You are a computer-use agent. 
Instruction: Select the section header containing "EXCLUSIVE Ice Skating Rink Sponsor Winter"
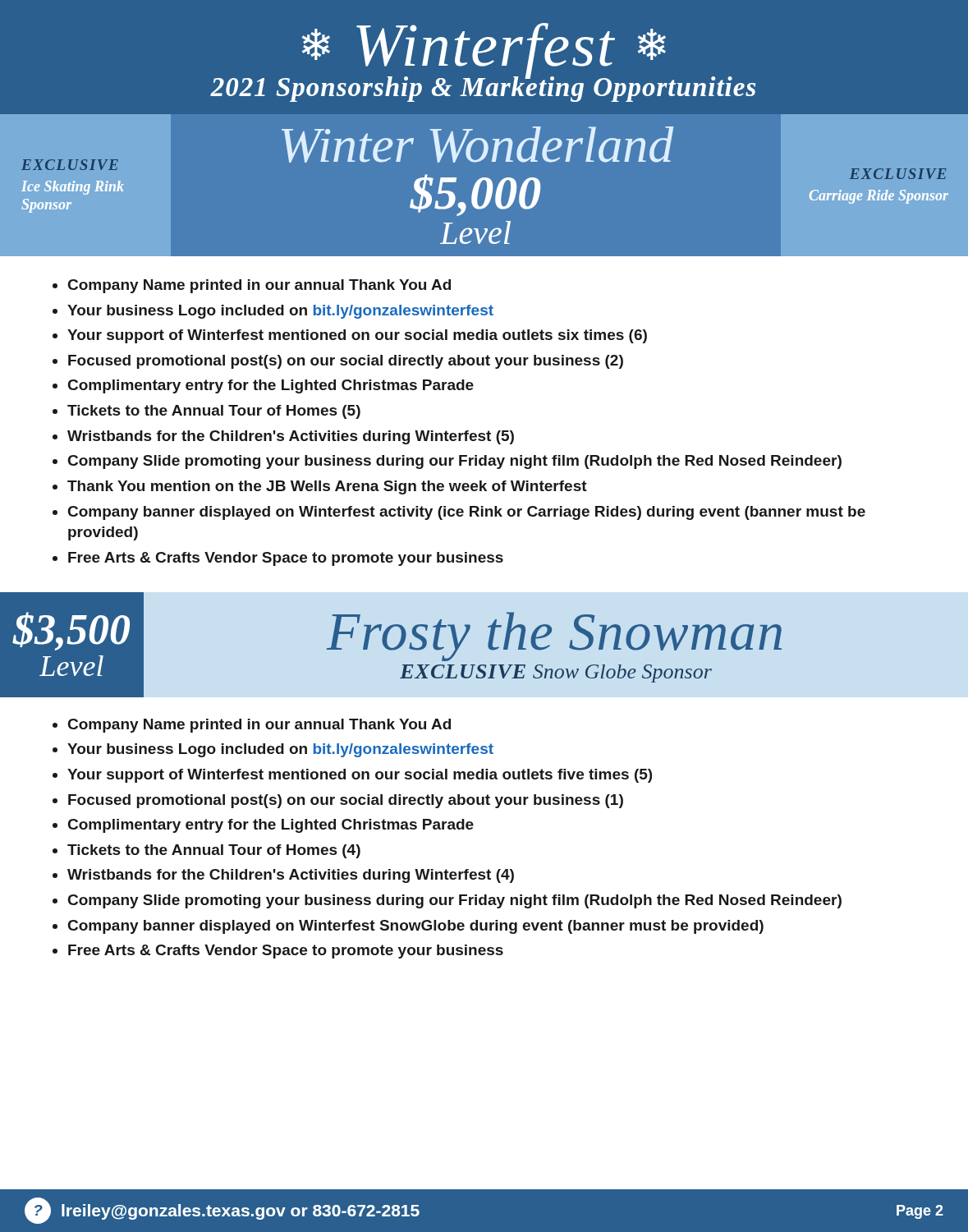tap(484, 185)
